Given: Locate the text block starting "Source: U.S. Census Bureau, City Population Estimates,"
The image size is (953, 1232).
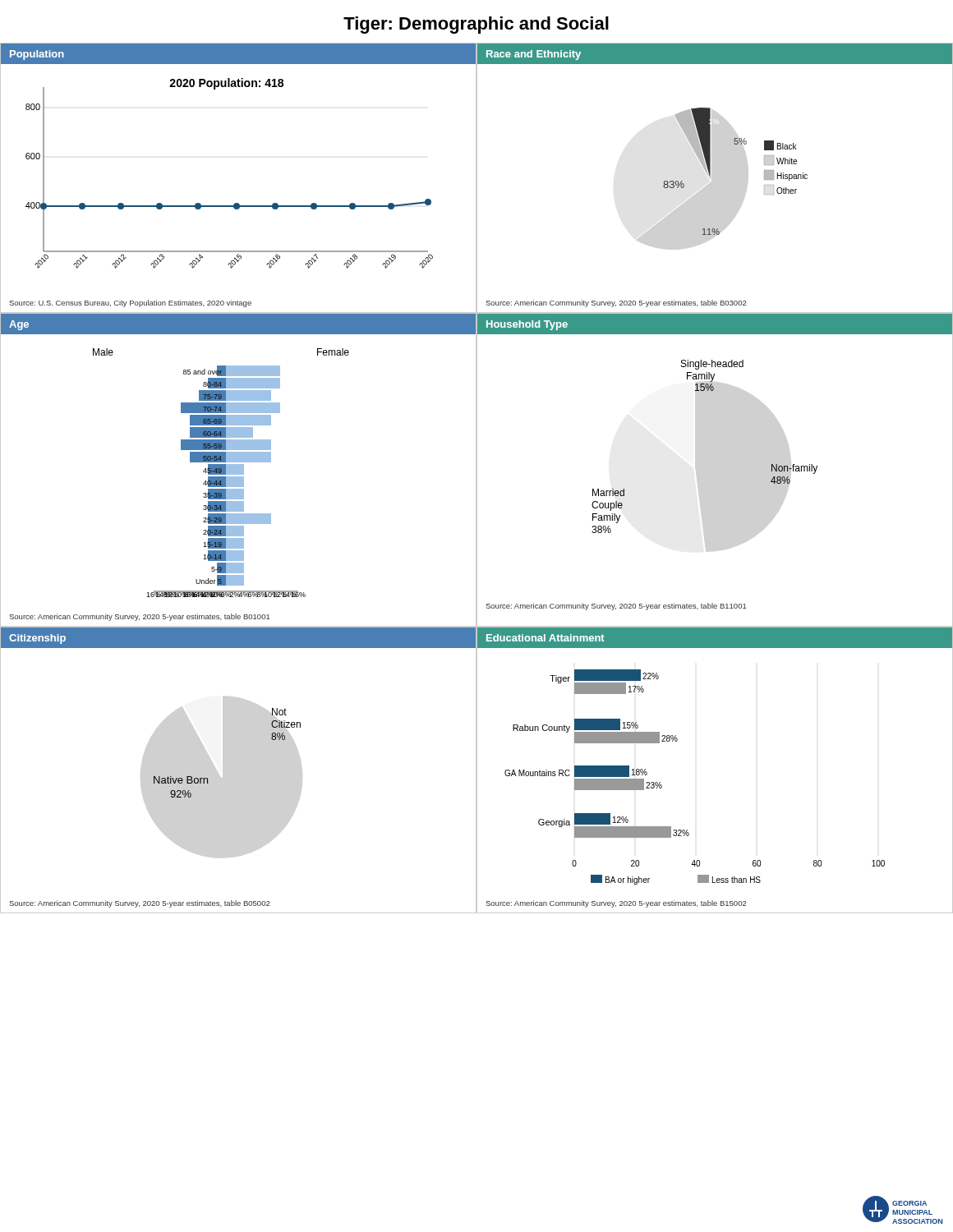Looking at the screenshot, I should tap(130, 303).
